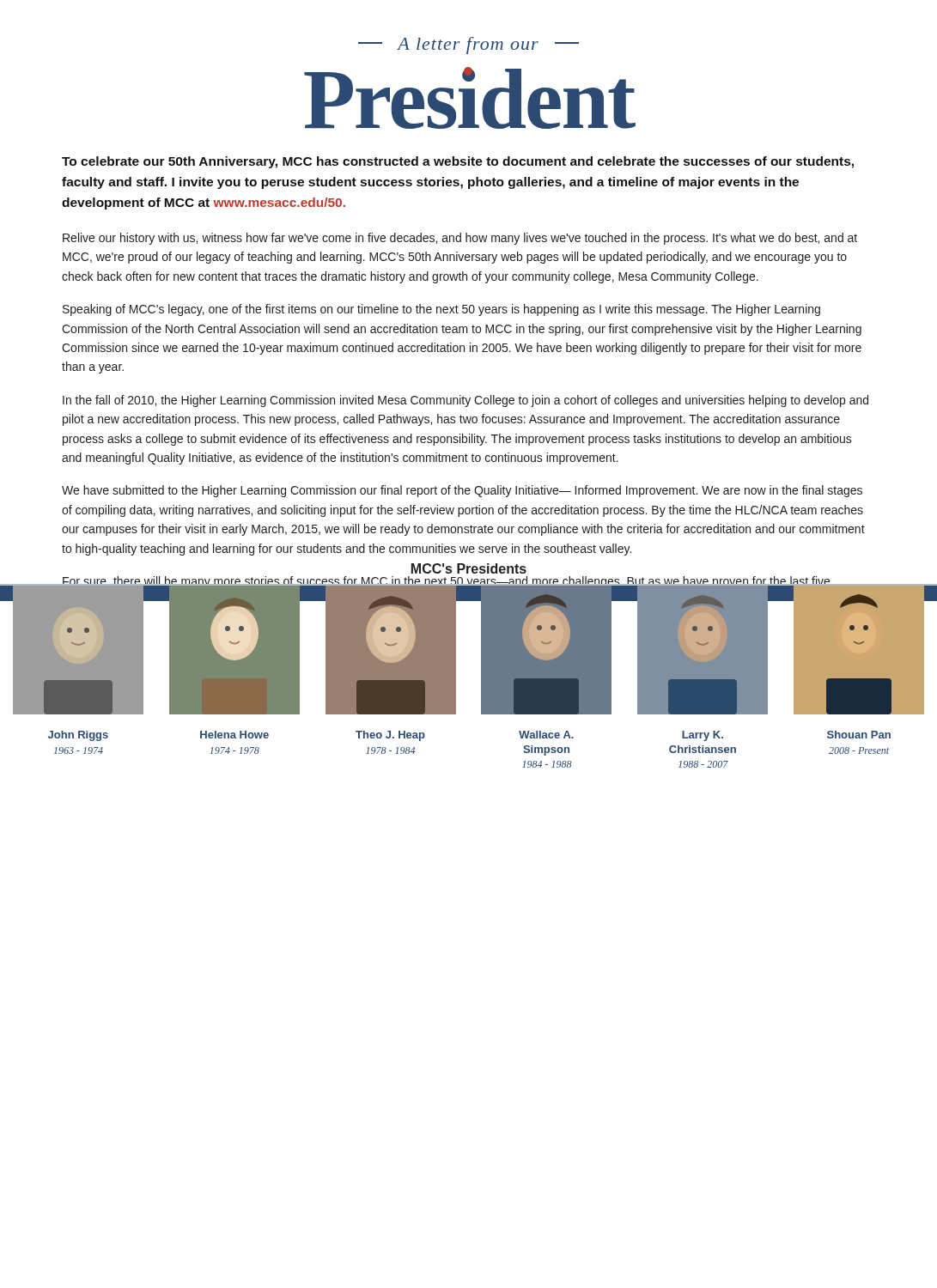Point to "Shouan Pan 2008 - Present"
937x1288 pixels.
[x=859, y=742]
